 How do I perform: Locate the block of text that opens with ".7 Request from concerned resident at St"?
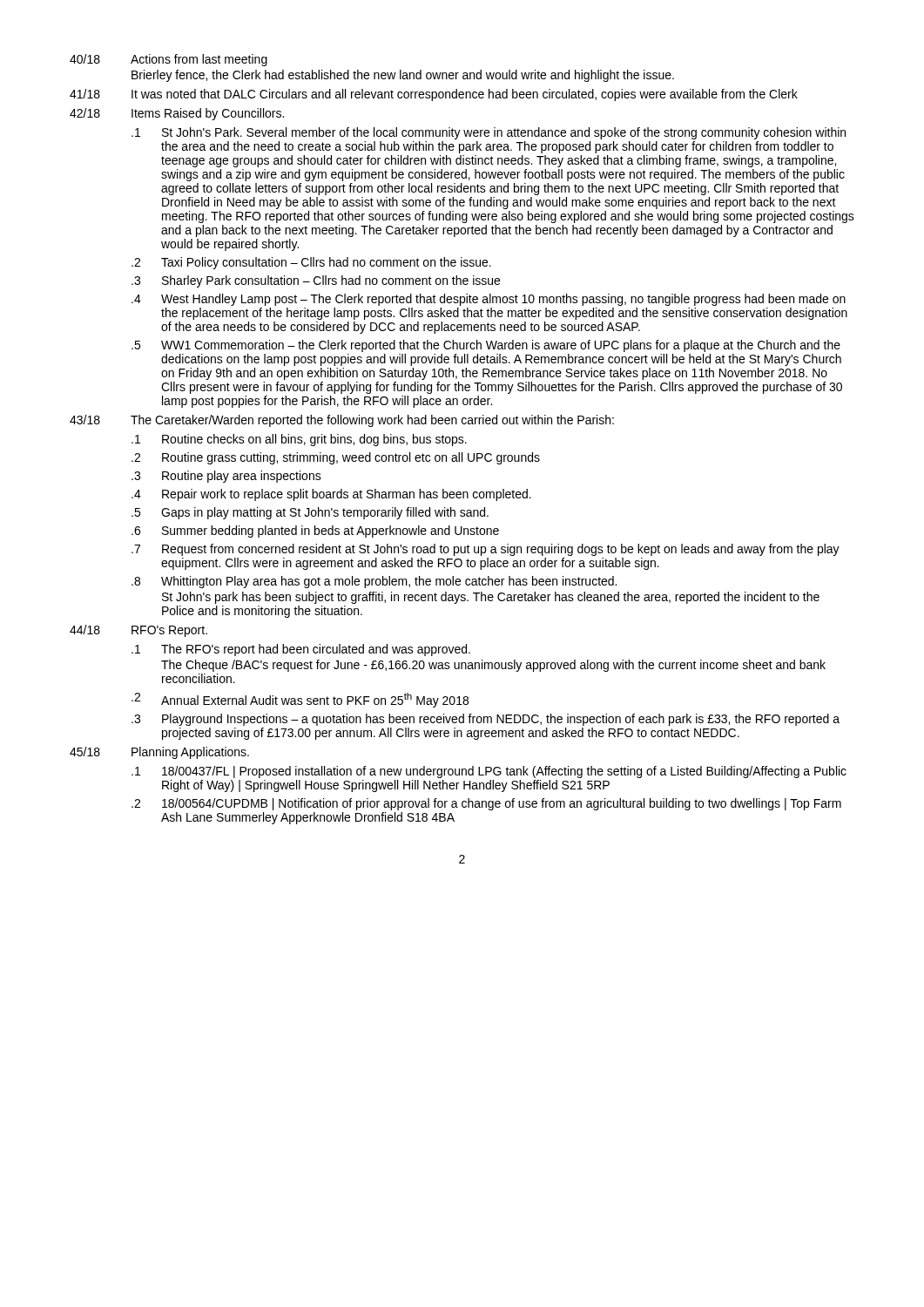pos(462,557)
